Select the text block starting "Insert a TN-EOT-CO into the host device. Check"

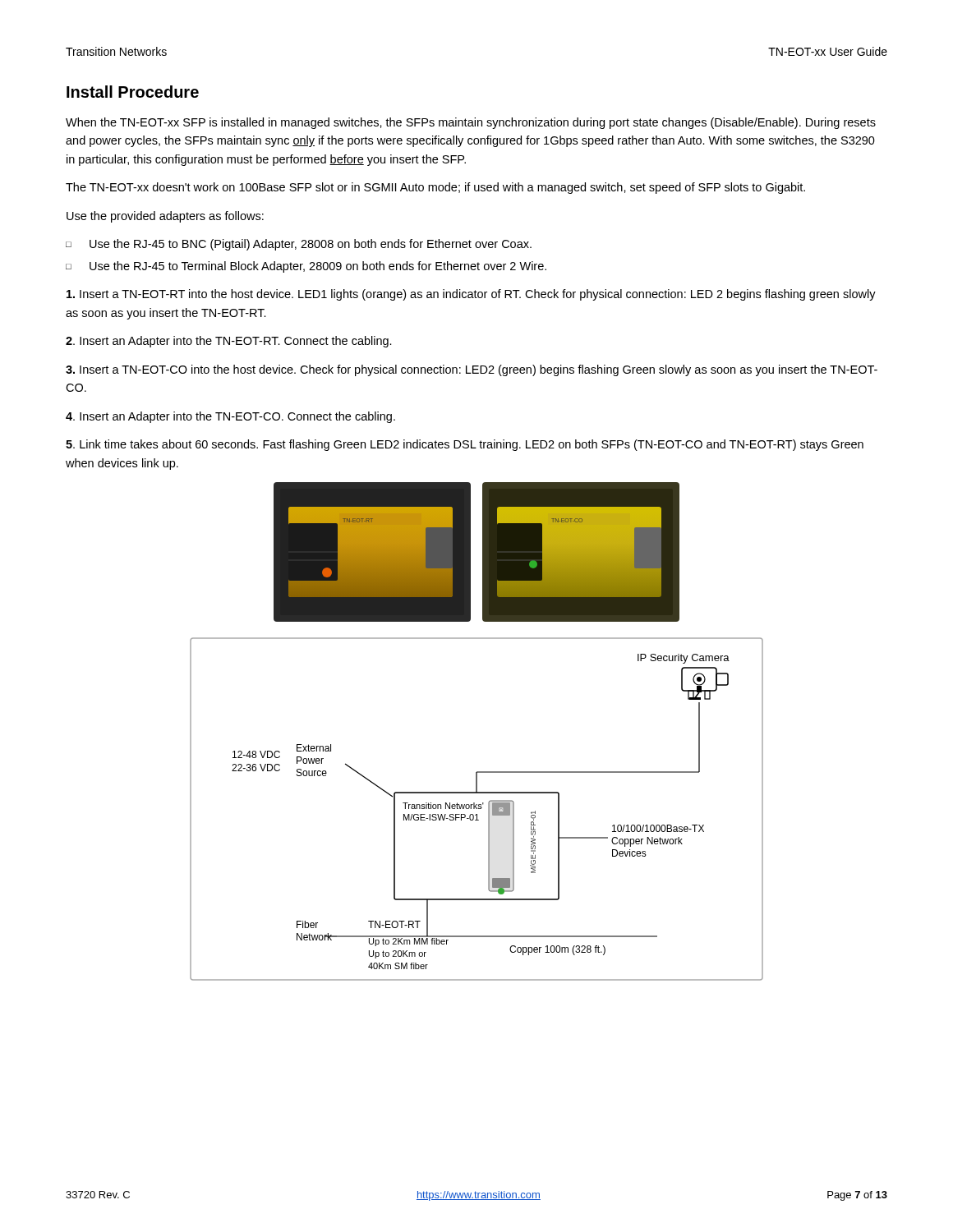[472, 379]
